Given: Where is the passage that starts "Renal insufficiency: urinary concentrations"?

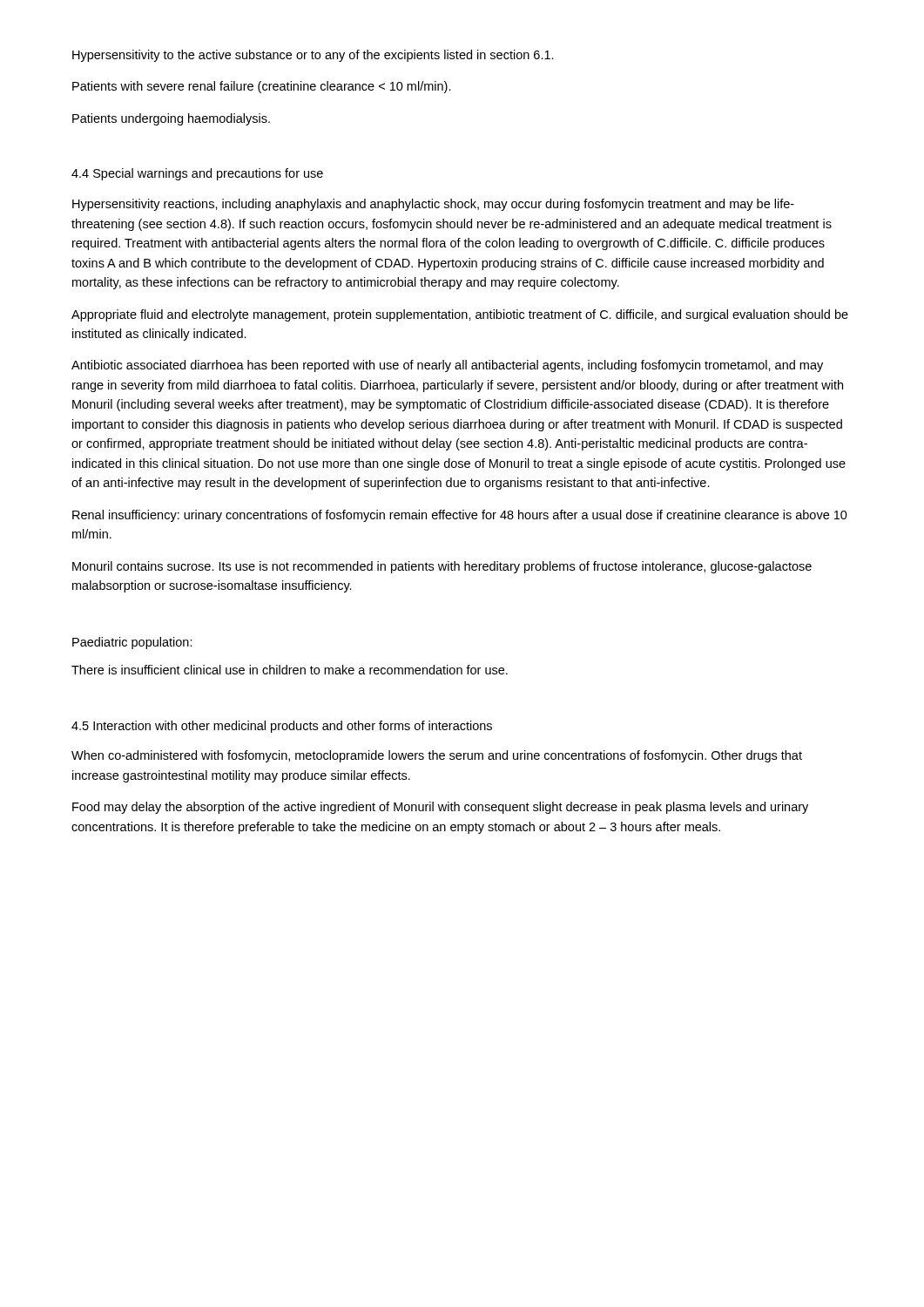Looking at the screenshot, I should (460, 525).
